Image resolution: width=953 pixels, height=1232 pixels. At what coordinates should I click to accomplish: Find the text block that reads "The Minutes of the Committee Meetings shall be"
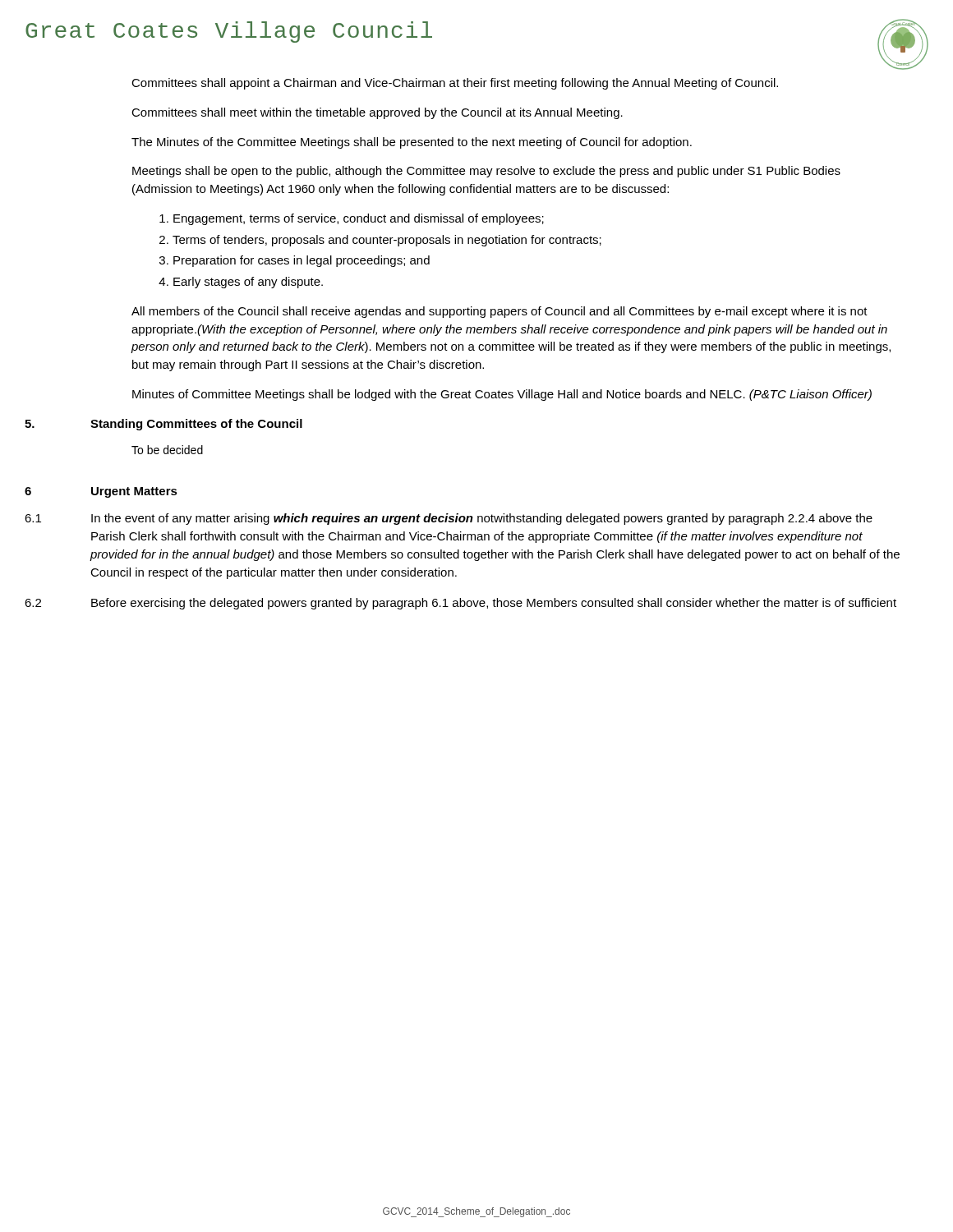tap(412, 141)
